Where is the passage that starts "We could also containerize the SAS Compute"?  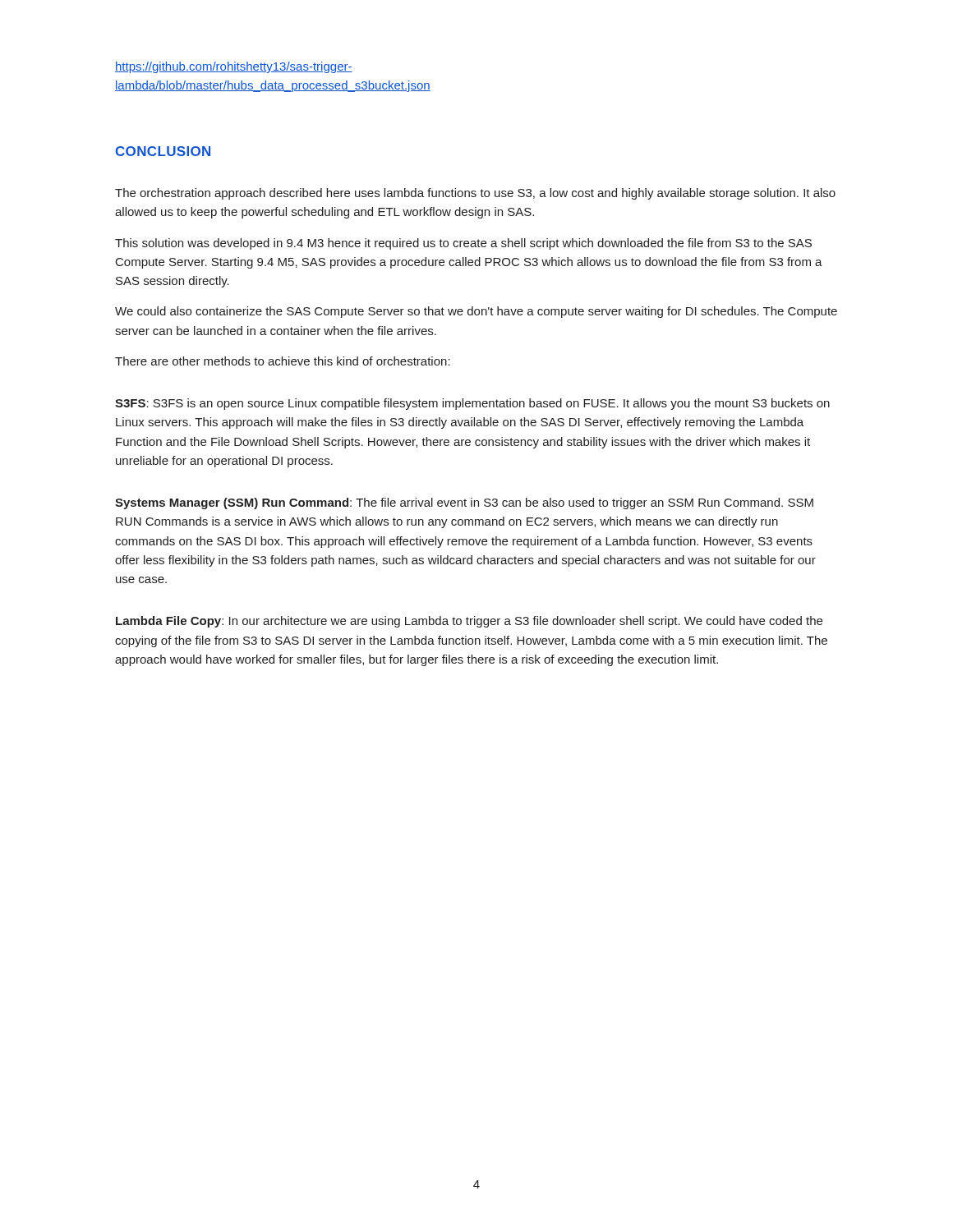[476, 321]
